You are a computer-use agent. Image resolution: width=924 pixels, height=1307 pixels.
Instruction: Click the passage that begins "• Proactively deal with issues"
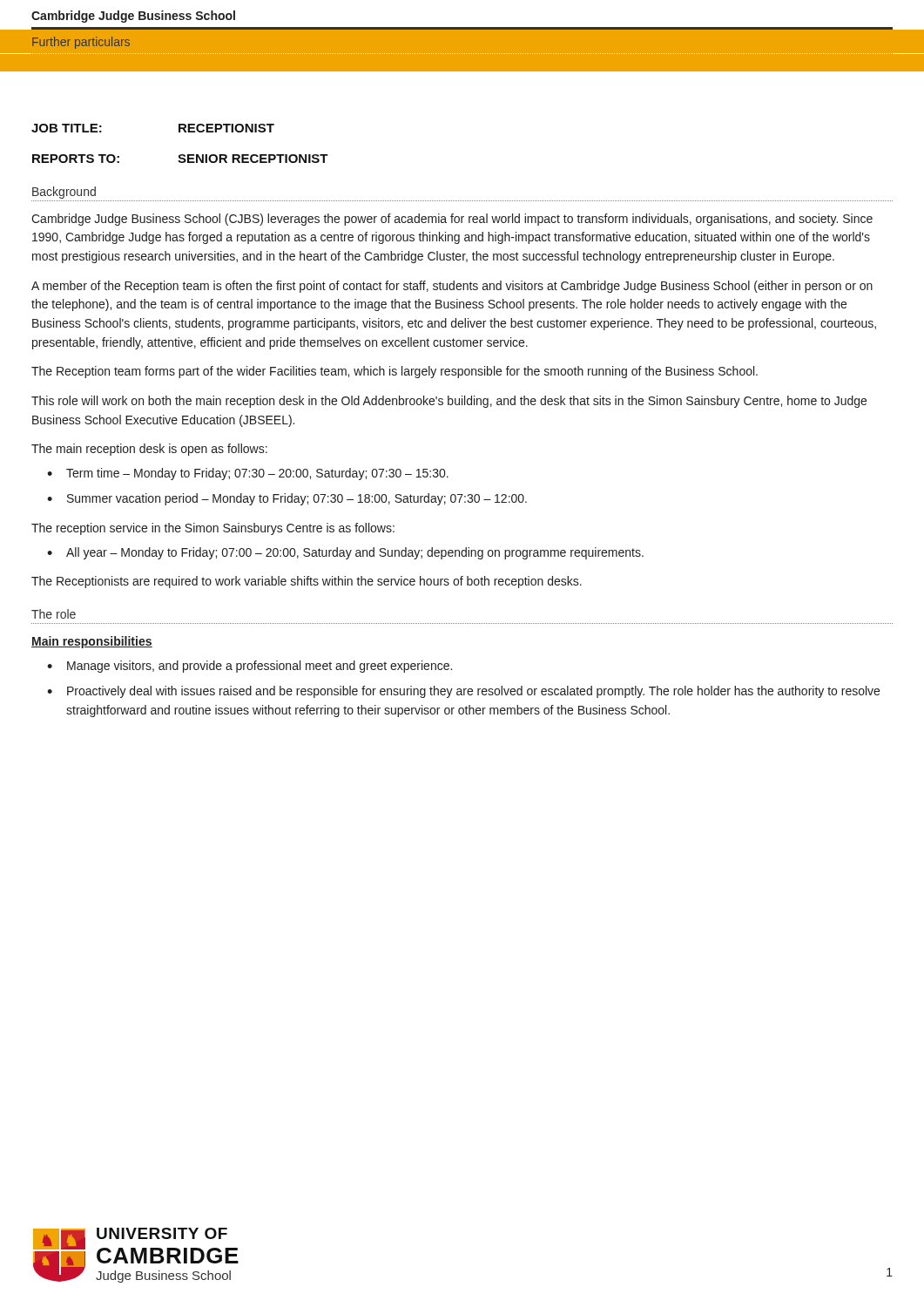pos(470,701)
